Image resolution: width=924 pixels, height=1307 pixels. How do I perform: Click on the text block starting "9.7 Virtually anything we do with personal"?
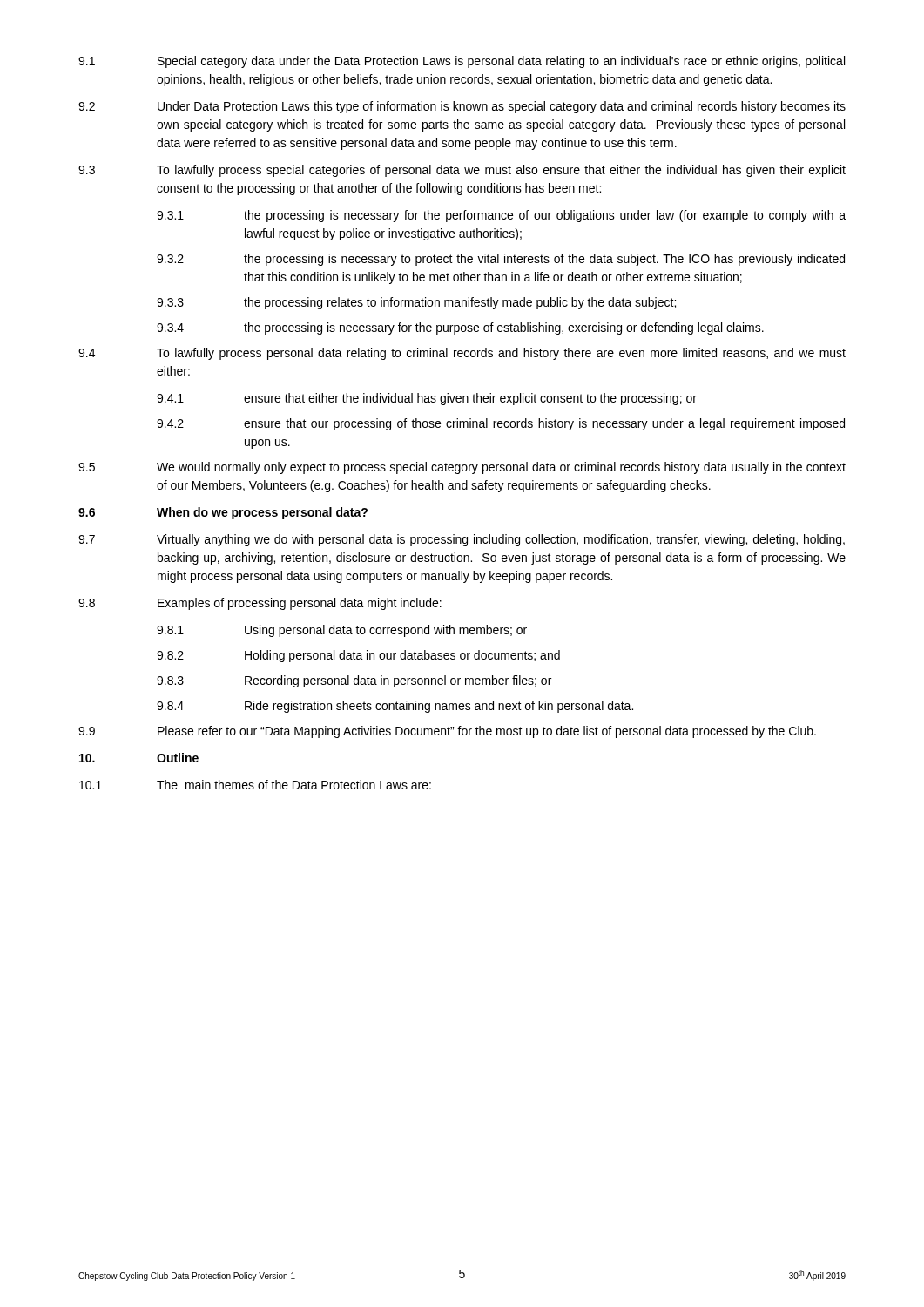pos(462,558)
